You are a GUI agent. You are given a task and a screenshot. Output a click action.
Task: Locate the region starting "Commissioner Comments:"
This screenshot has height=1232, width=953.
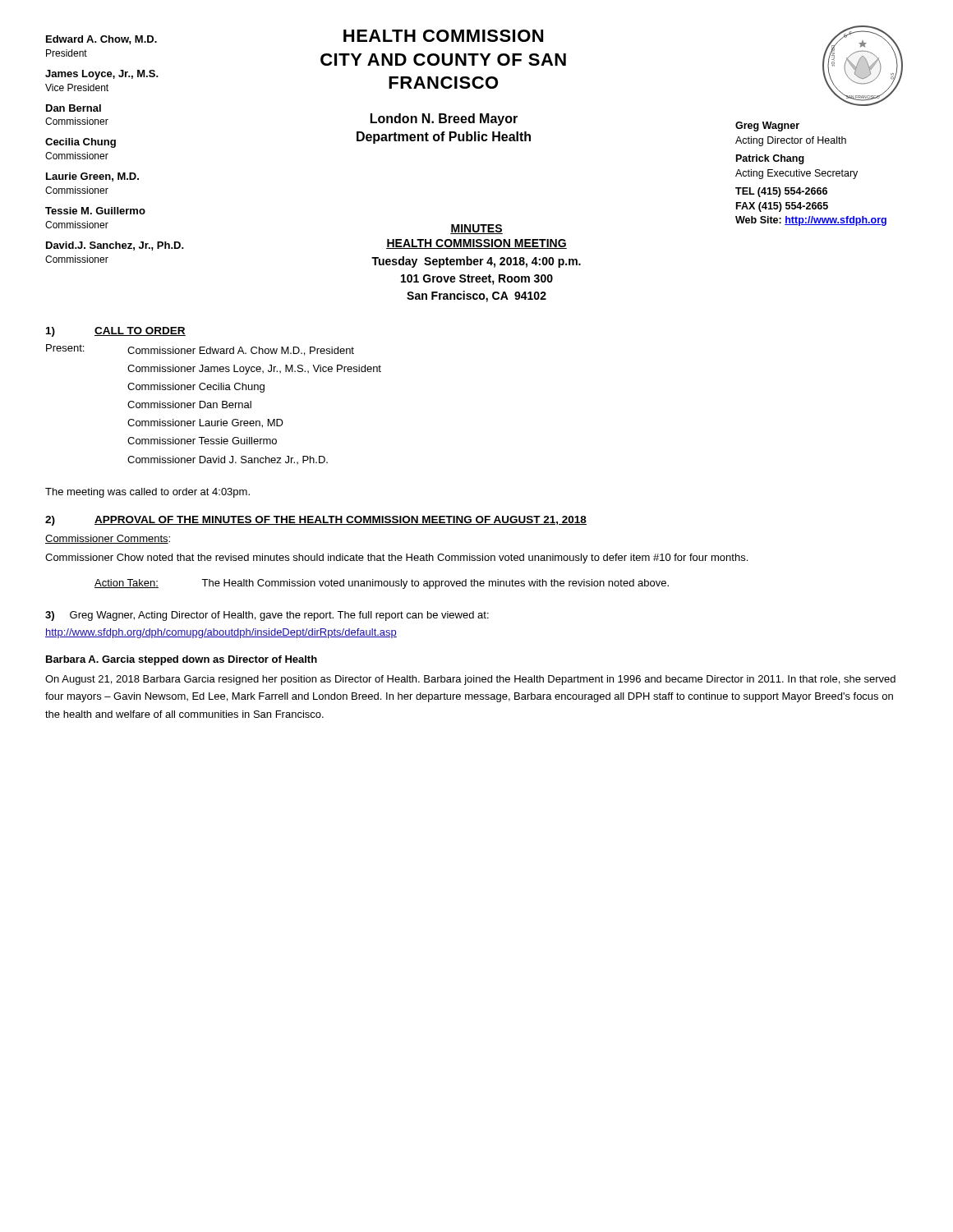click(108, 539)
